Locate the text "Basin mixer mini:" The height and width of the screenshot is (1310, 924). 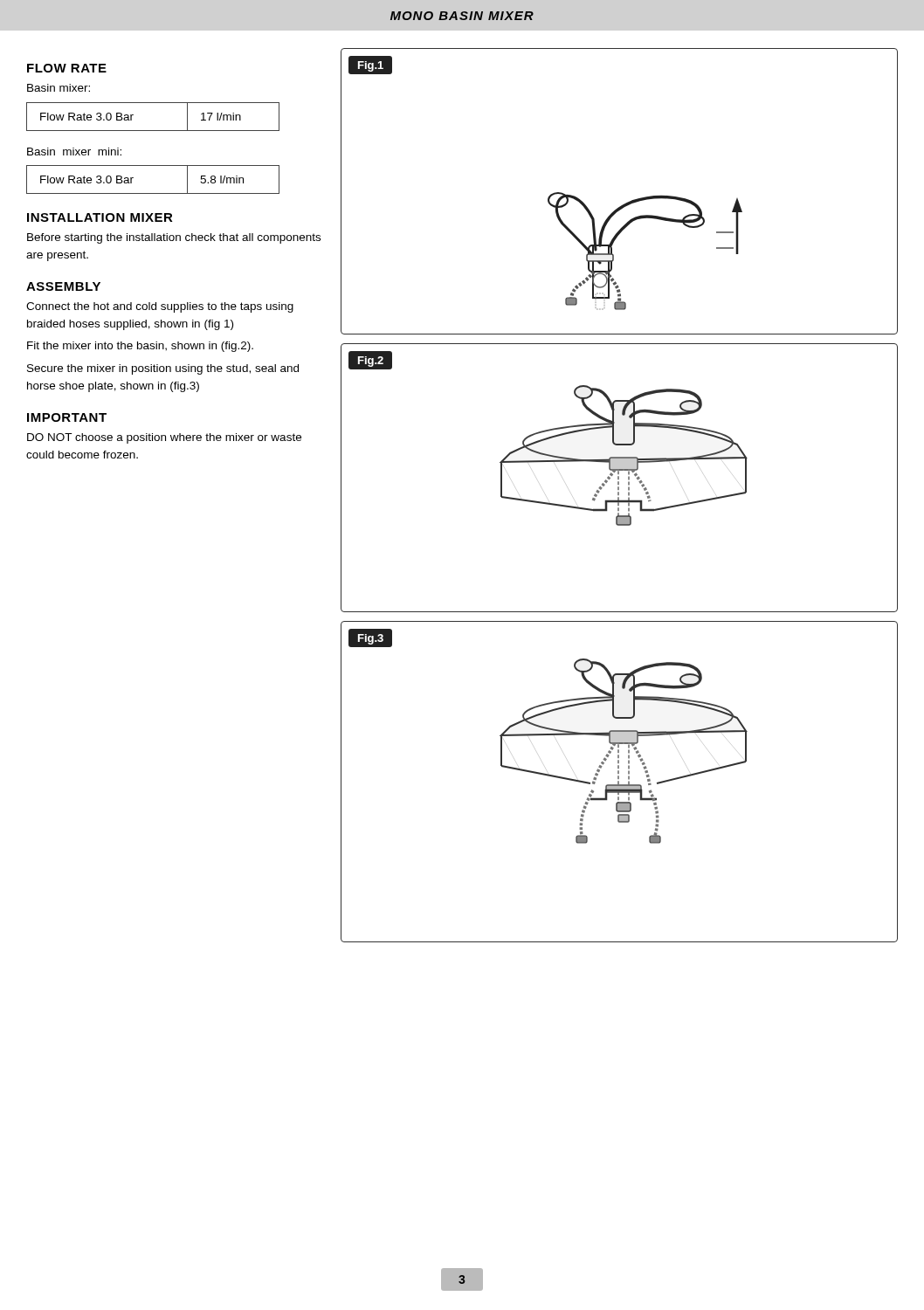pyautogui.click(x=74, y=151)
